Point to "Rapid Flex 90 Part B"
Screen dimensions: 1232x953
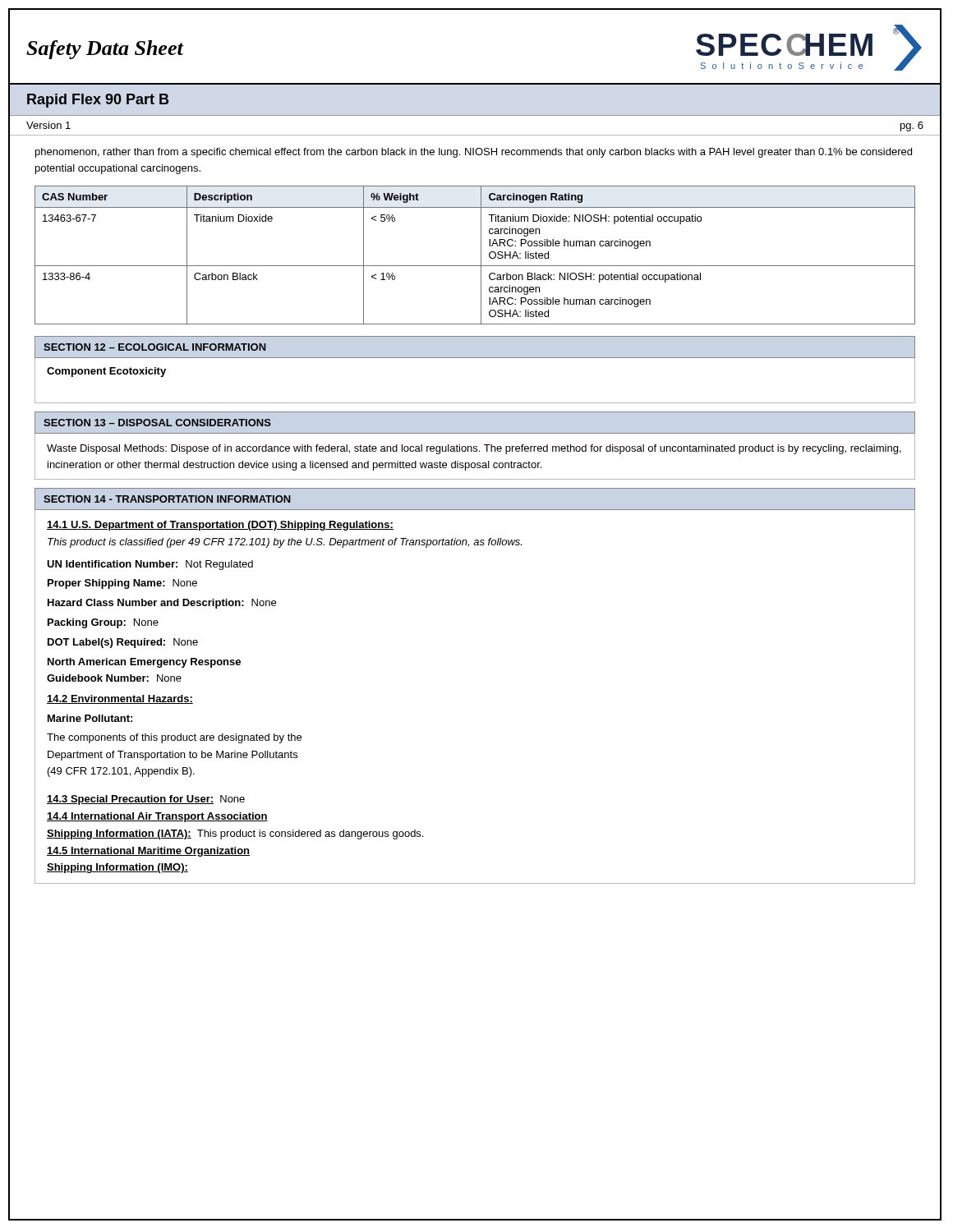click(x=98, y=99)
